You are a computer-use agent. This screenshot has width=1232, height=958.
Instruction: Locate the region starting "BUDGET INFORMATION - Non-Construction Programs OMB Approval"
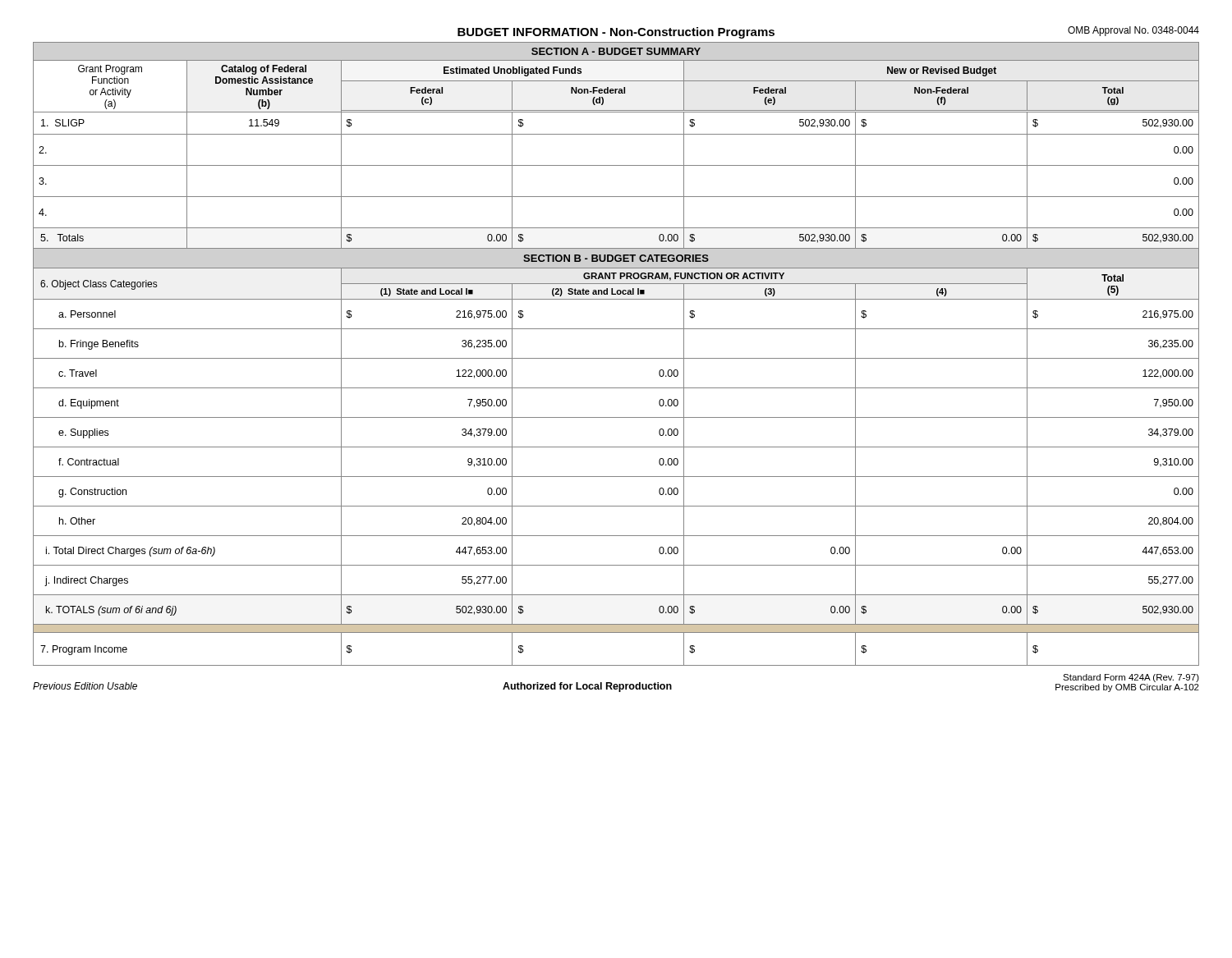click(698, 32)
